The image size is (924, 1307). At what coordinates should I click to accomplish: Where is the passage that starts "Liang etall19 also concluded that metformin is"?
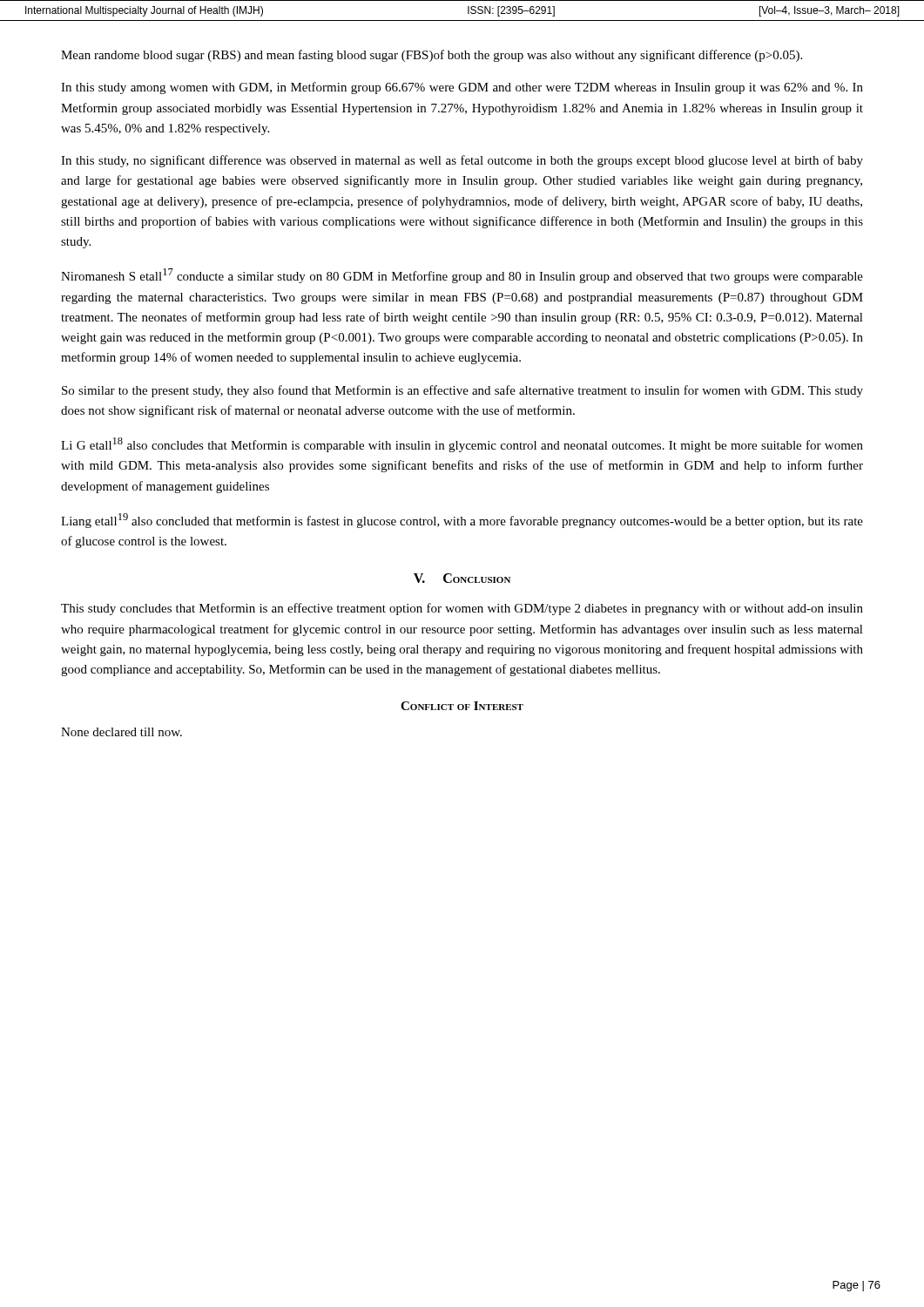coord(462,530)
